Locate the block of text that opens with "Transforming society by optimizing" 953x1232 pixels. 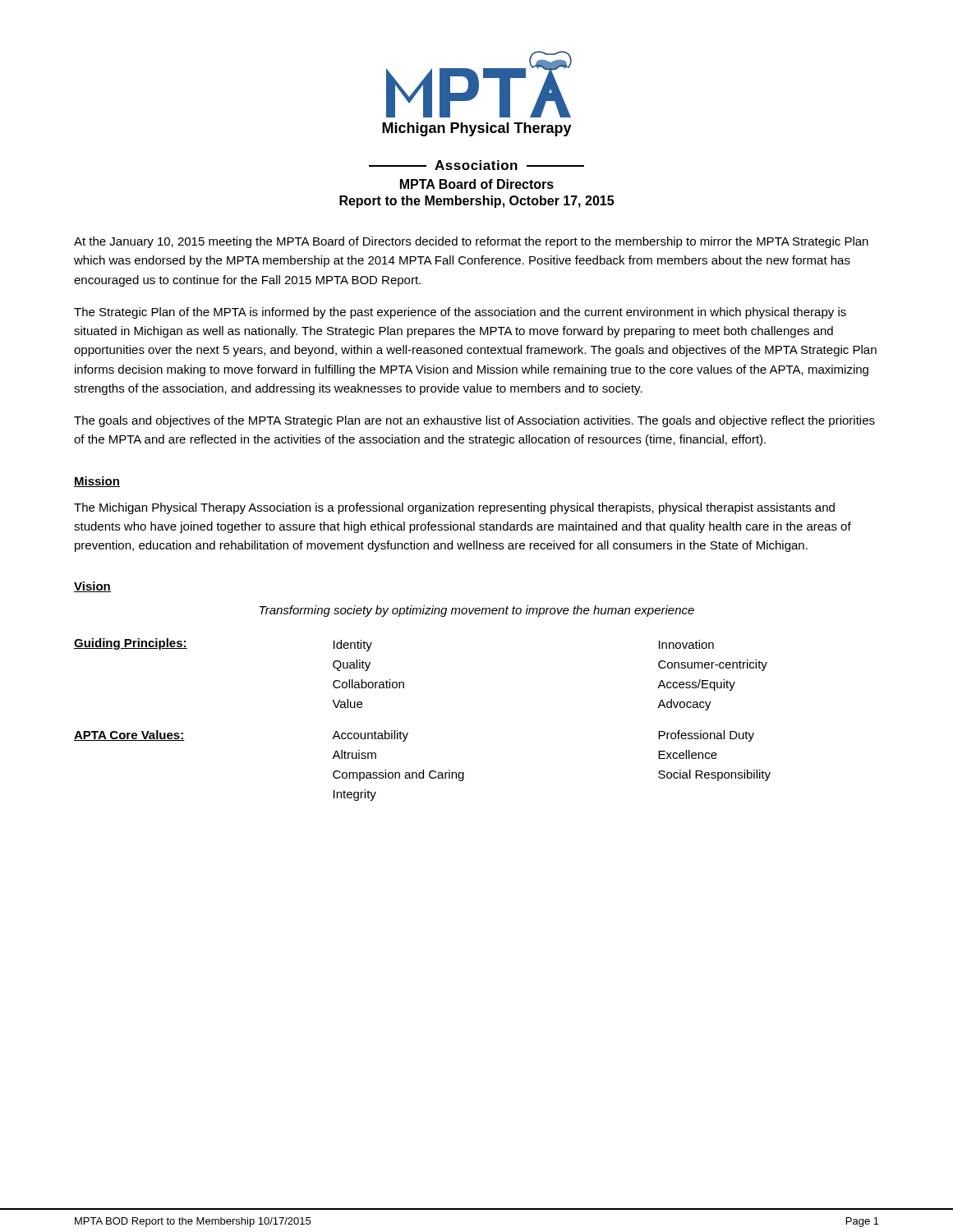coord(476,610)
